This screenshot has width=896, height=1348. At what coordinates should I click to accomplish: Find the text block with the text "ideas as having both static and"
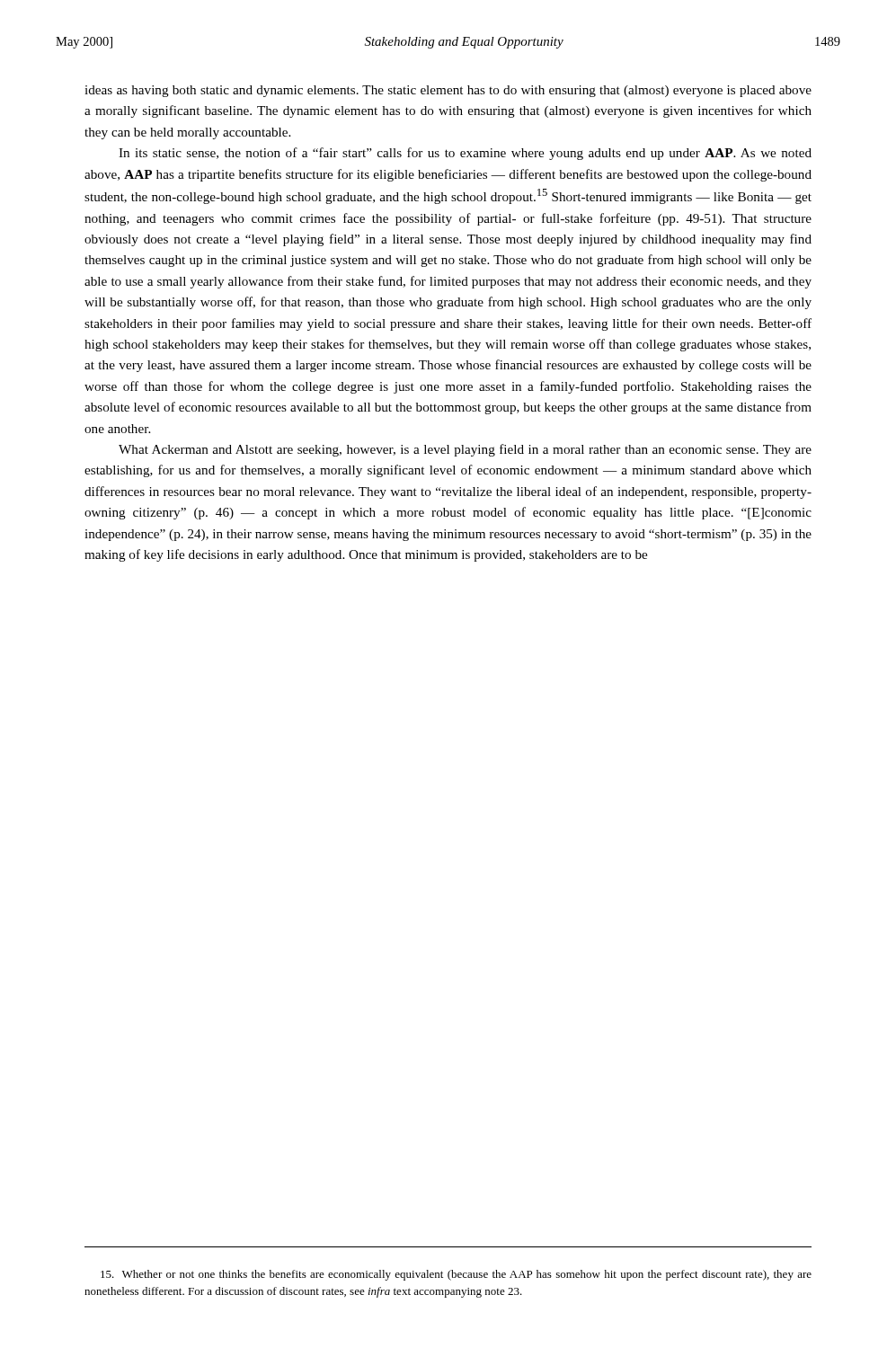448,322
